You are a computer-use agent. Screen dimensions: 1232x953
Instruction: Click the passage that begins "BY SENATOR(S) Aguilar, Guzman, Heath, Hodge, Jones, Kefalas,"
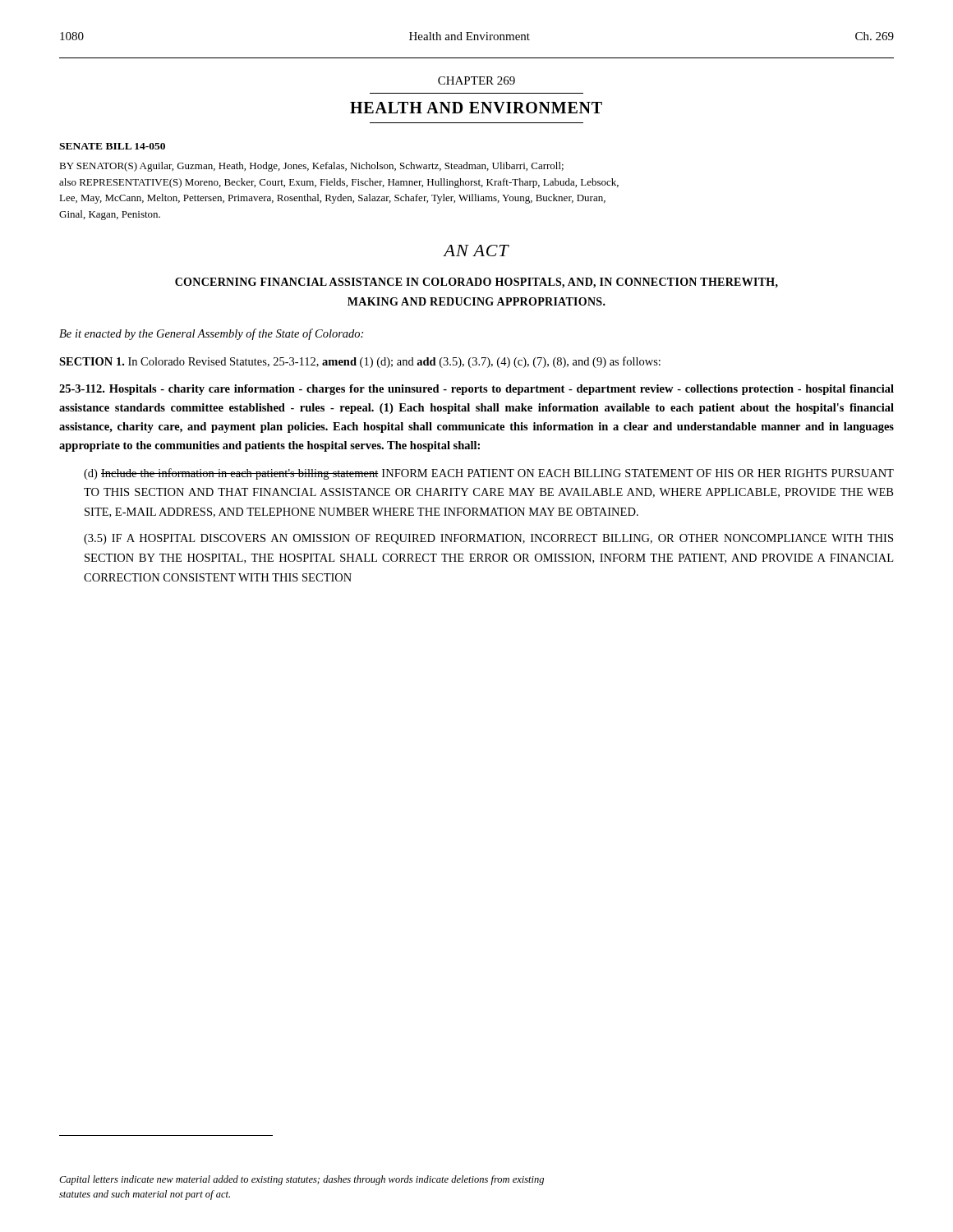coord(339,189)
